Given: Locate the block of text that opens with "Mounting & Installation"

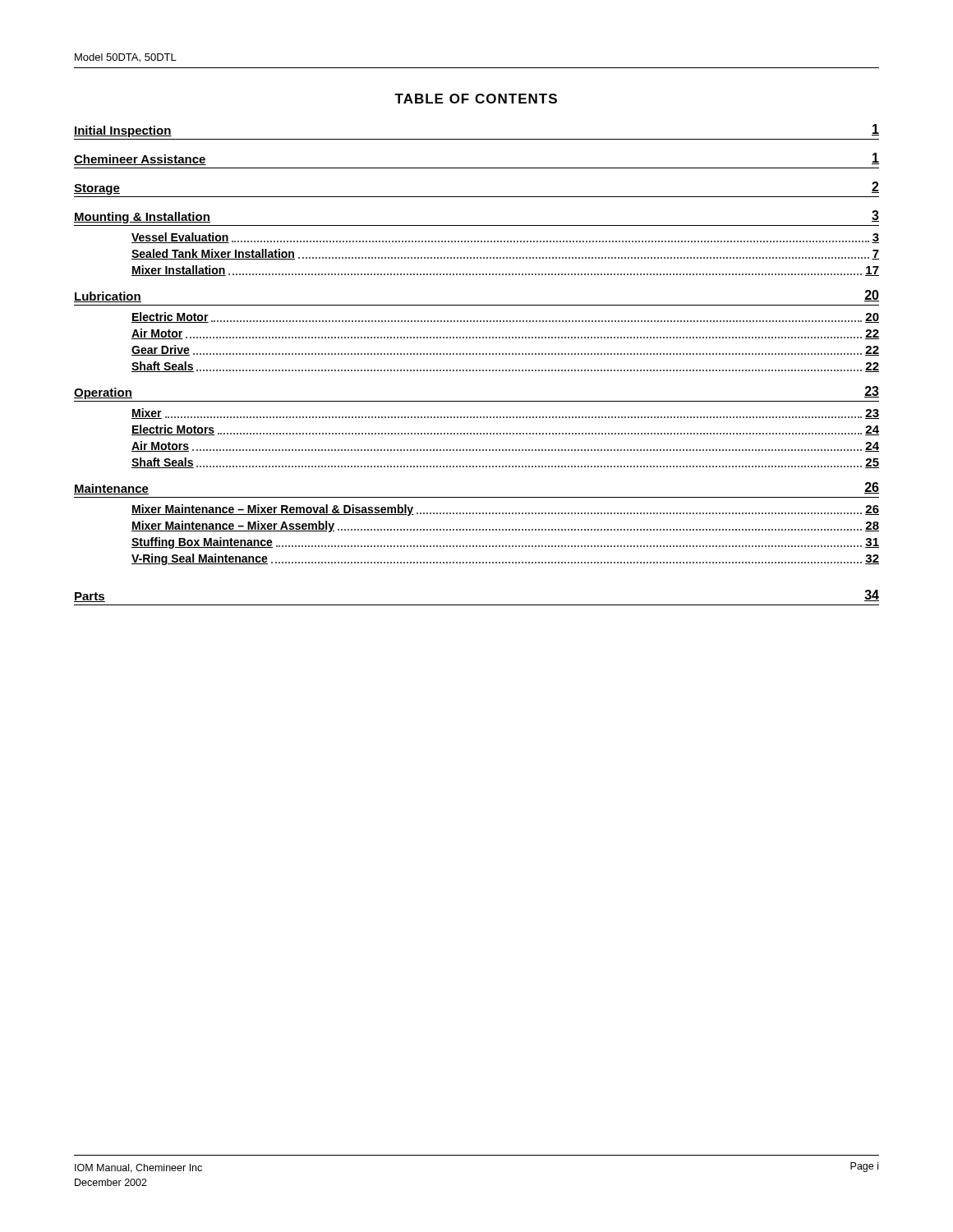Looking at the screenshot, I should pyautogui.click(x=476, y=217).
